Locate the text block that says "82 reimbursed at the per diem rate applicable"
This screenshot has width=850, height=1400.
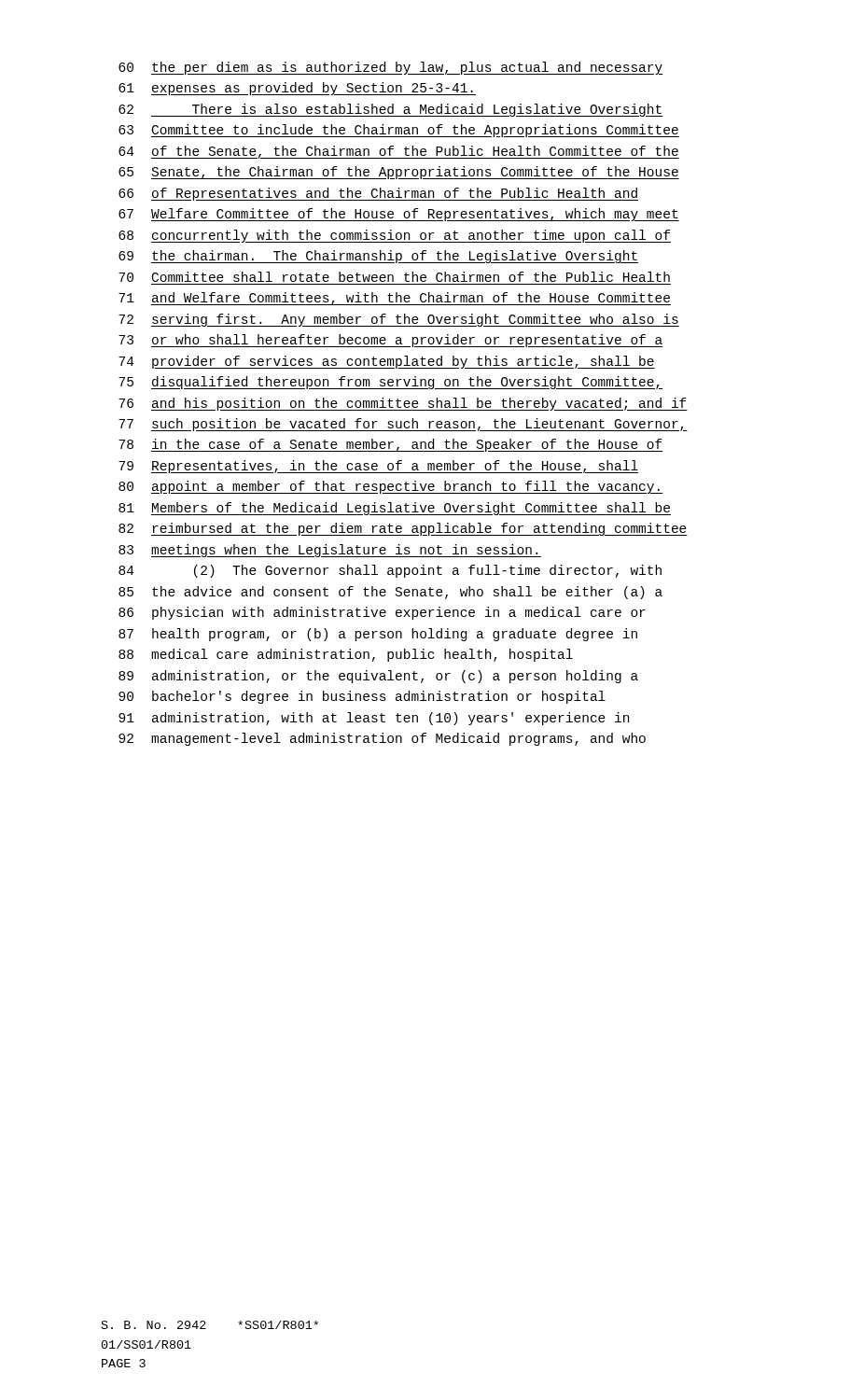point(394,530)
